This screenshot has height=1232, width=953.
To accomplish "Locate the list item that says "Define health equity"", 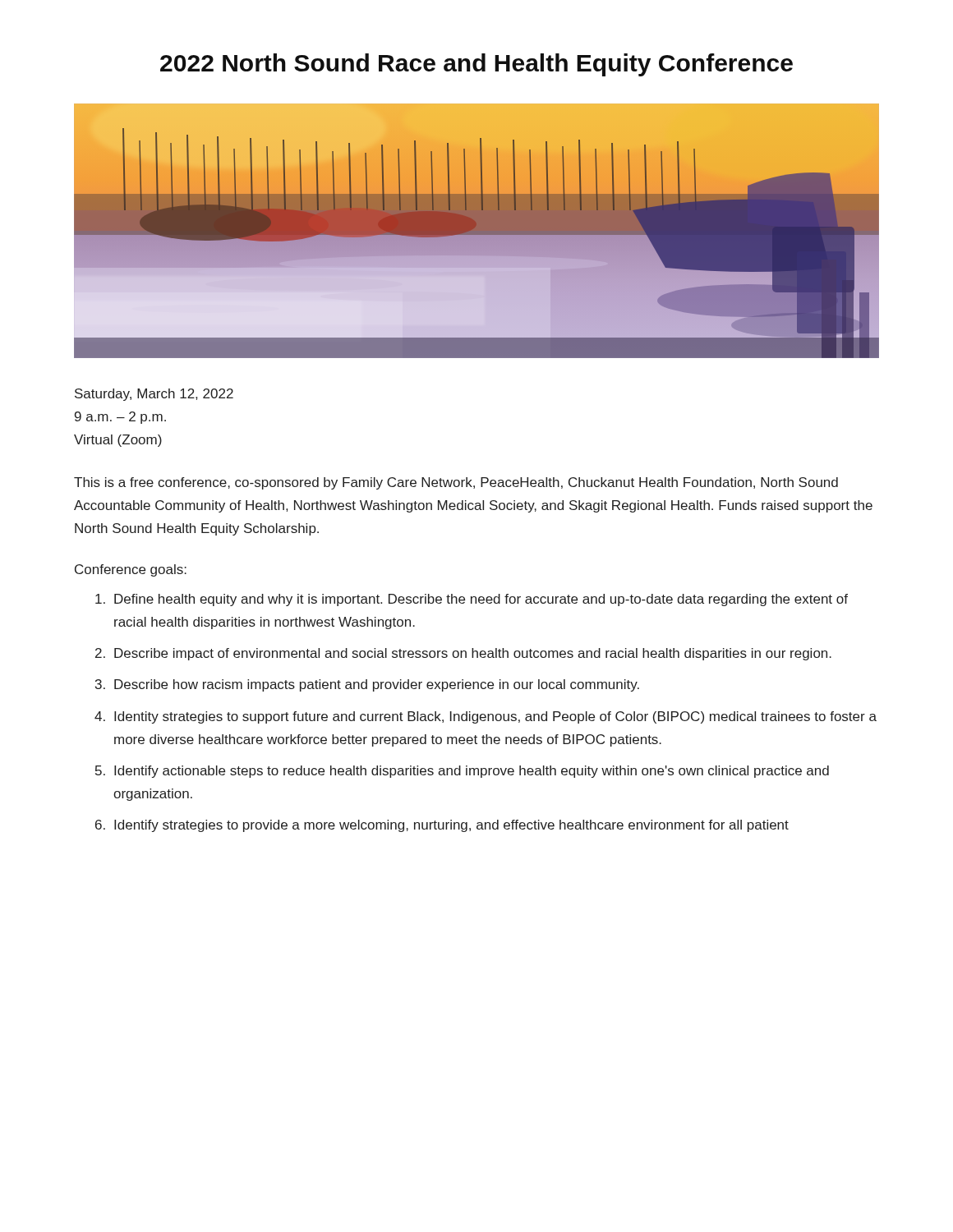I will point(481,611).
